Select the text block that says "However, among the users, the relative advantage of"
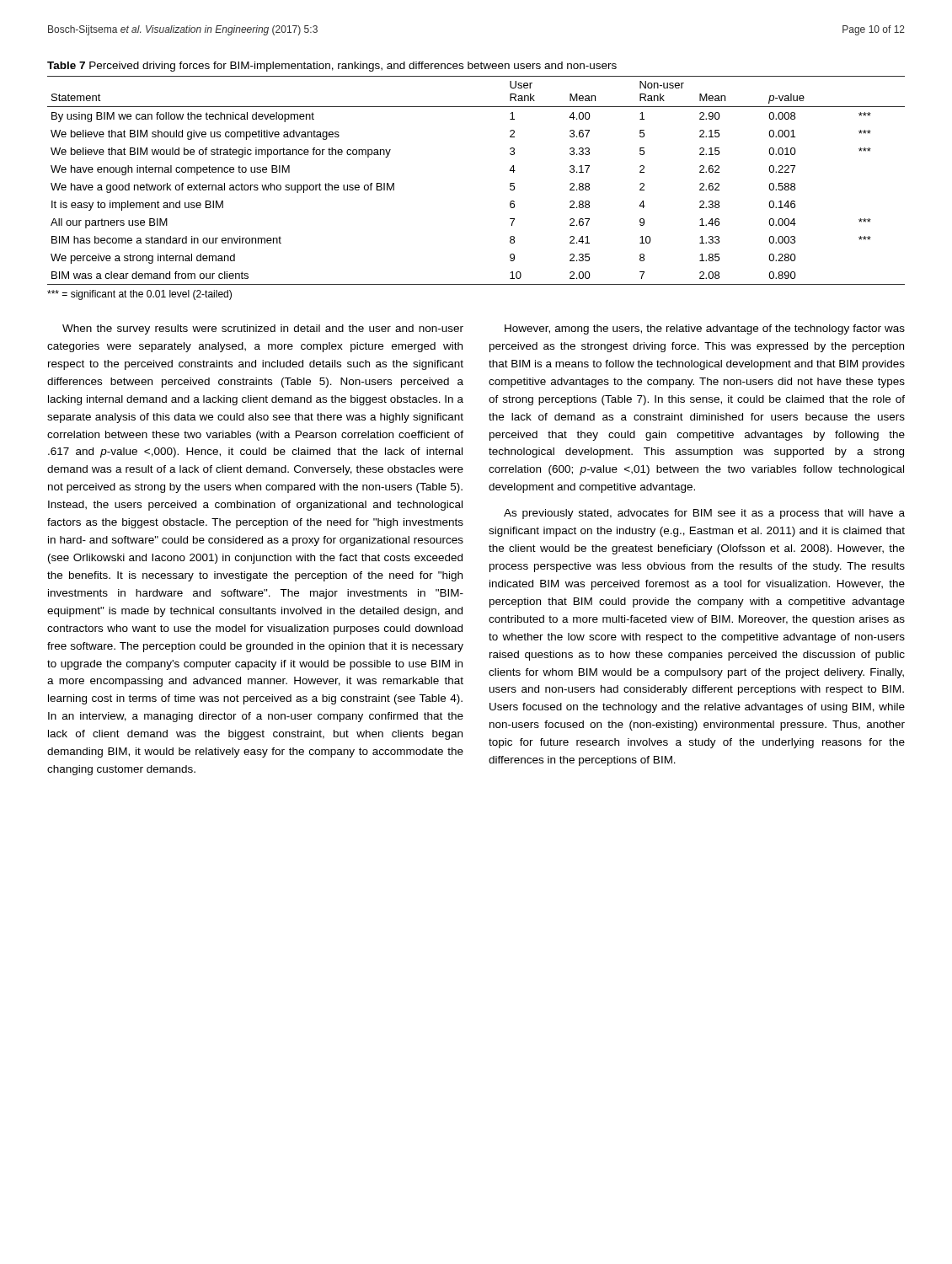 pyautogui.click(x=697, y=545)
